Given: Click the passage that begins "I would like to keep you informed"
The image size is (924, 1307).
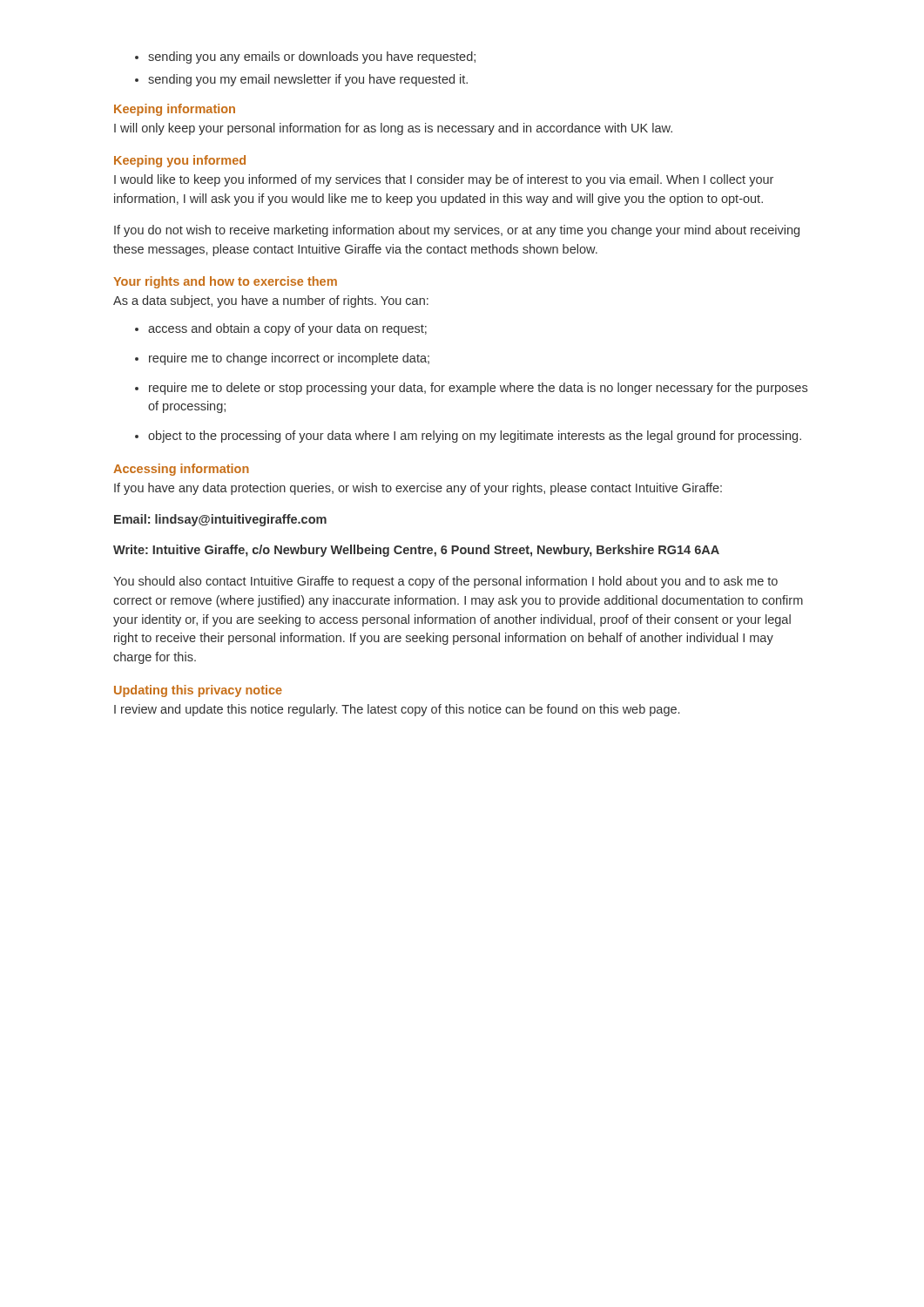Looking at the screenshot, I should [x=443, y=189].
